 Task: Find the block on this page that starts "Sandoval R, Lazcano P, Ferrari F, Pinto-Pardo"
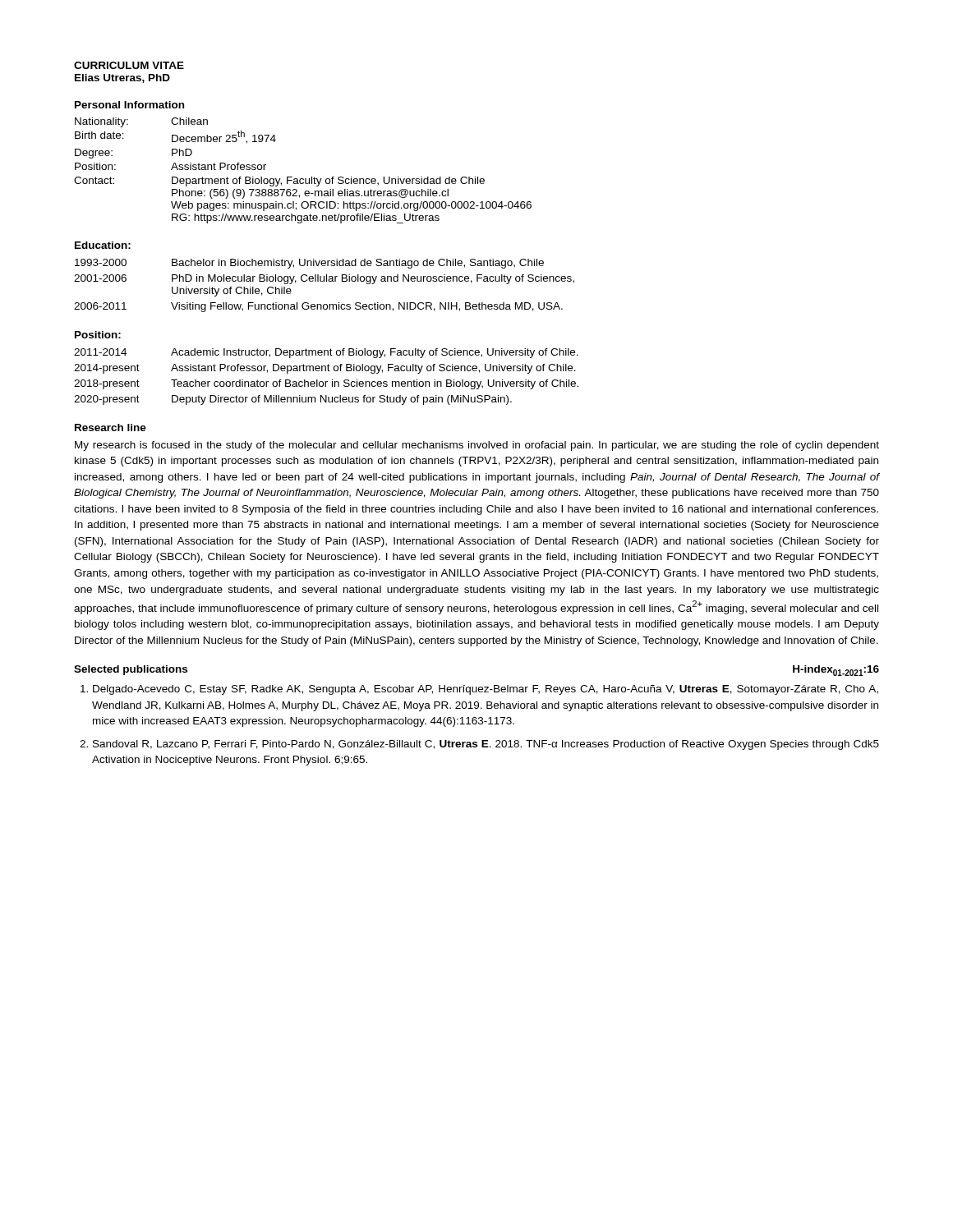476,752
